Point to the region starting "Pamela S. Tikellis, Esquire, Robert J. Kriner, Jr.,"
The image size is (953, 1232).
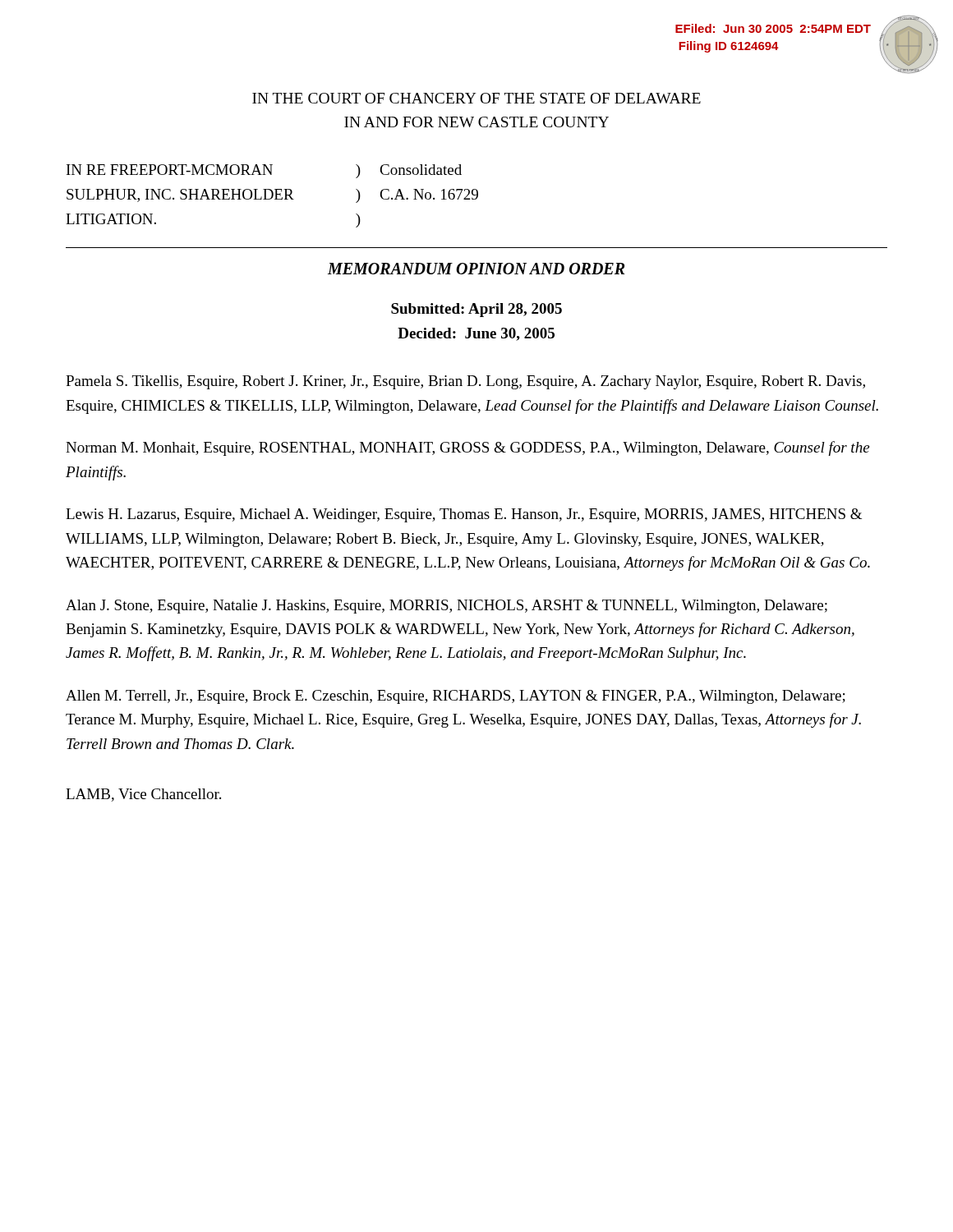pos(473,393)
